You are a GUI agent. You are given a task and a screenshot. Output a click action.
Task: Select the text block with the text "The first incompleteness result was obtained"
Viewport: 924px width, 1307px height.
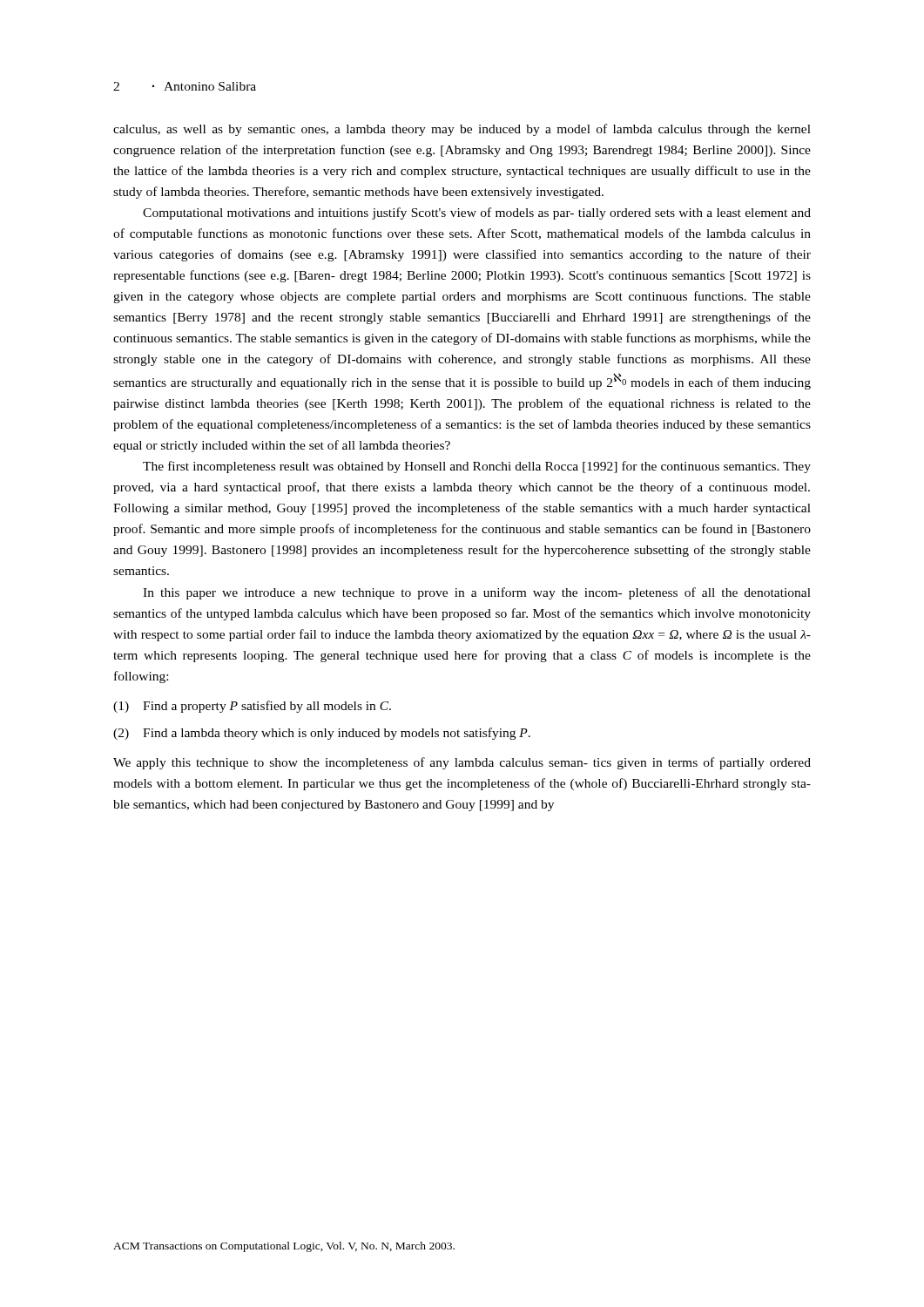click(462, 519)
